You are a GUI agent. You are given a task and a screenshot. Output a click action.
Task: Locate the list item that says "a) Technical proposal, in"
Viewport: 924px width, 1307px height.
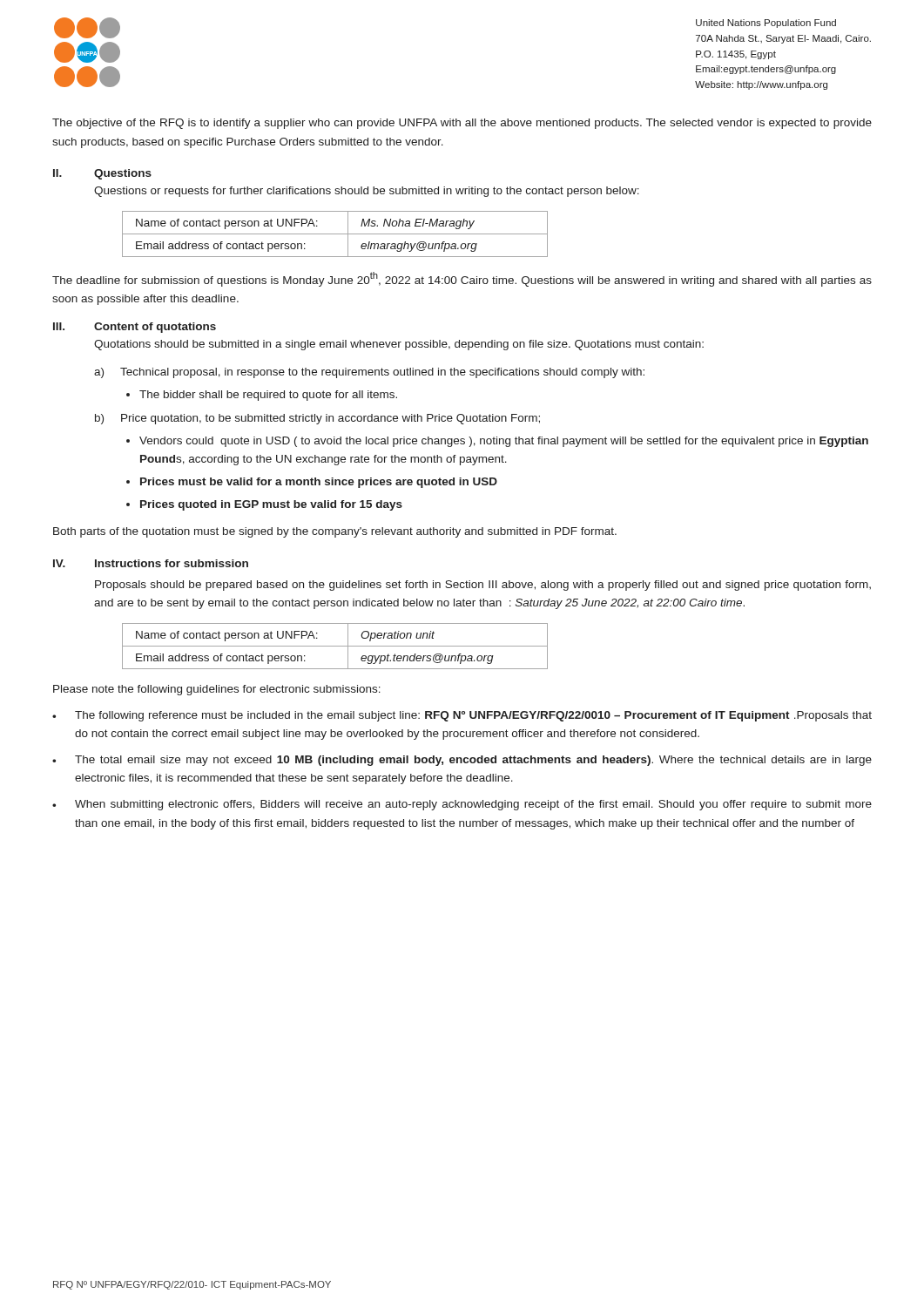click(x=483, y=383)
